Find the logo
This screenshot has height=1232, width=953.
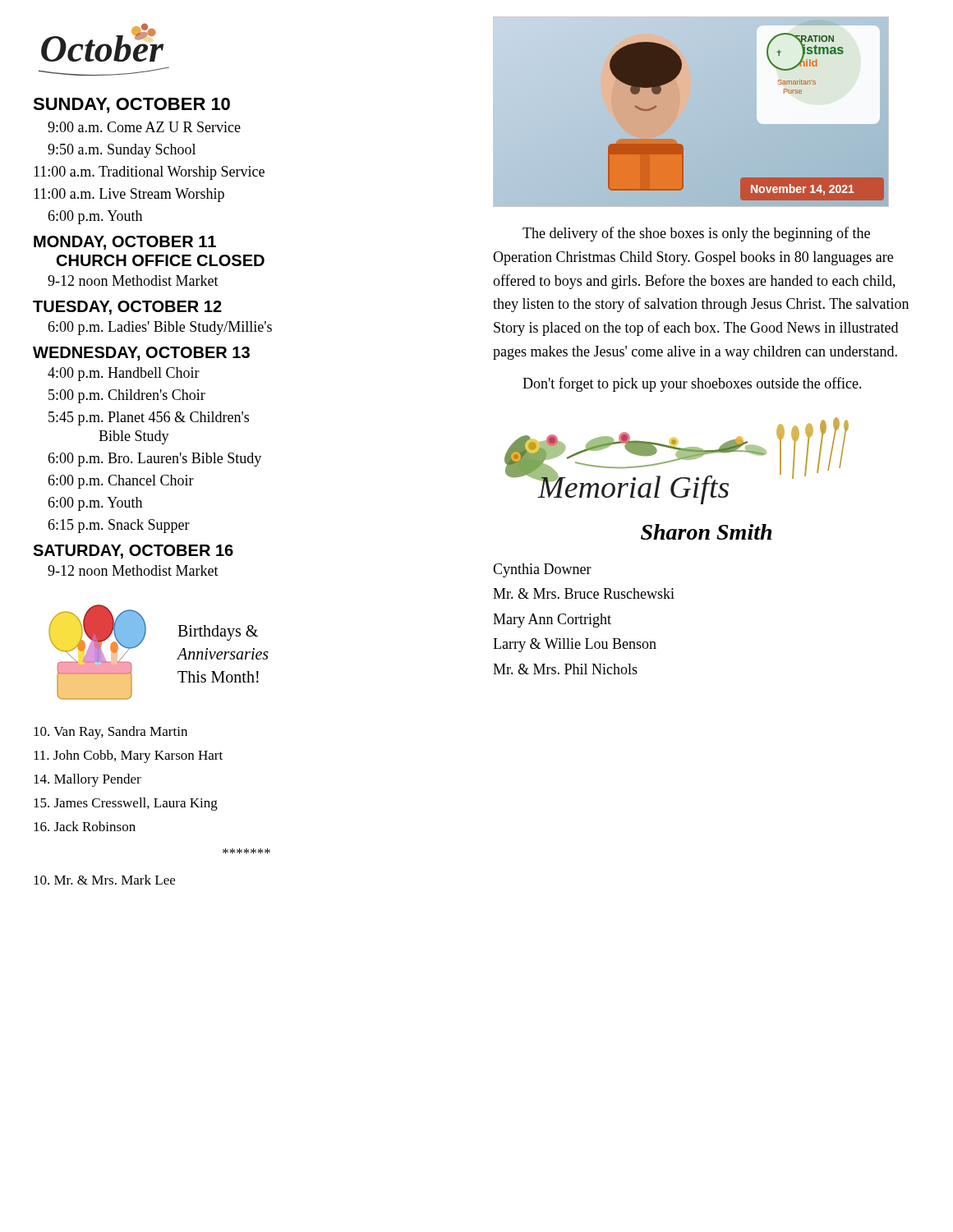[x=246, y=53]
